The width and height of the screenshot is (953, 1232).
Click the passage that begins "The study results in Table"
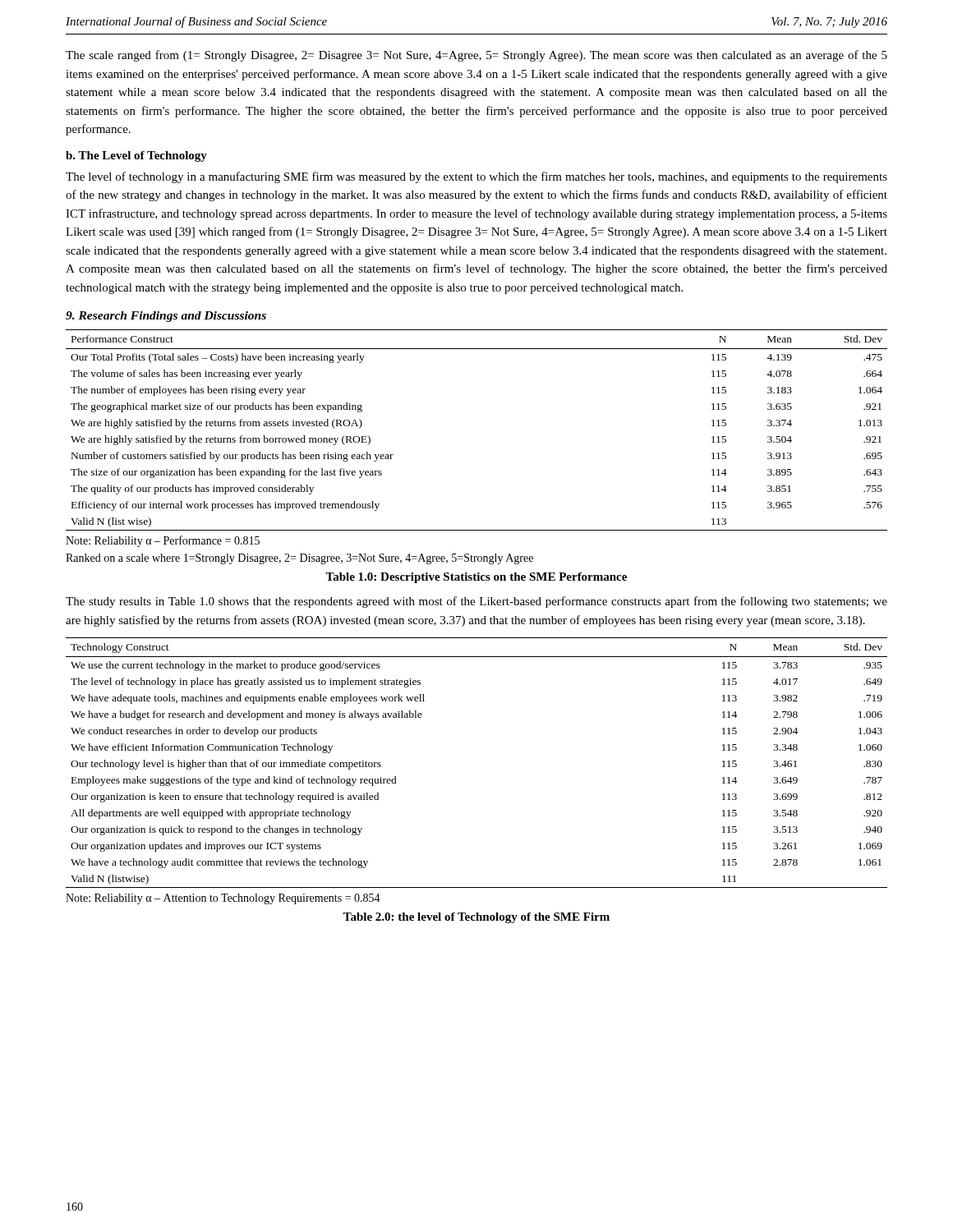coord(476,610)
